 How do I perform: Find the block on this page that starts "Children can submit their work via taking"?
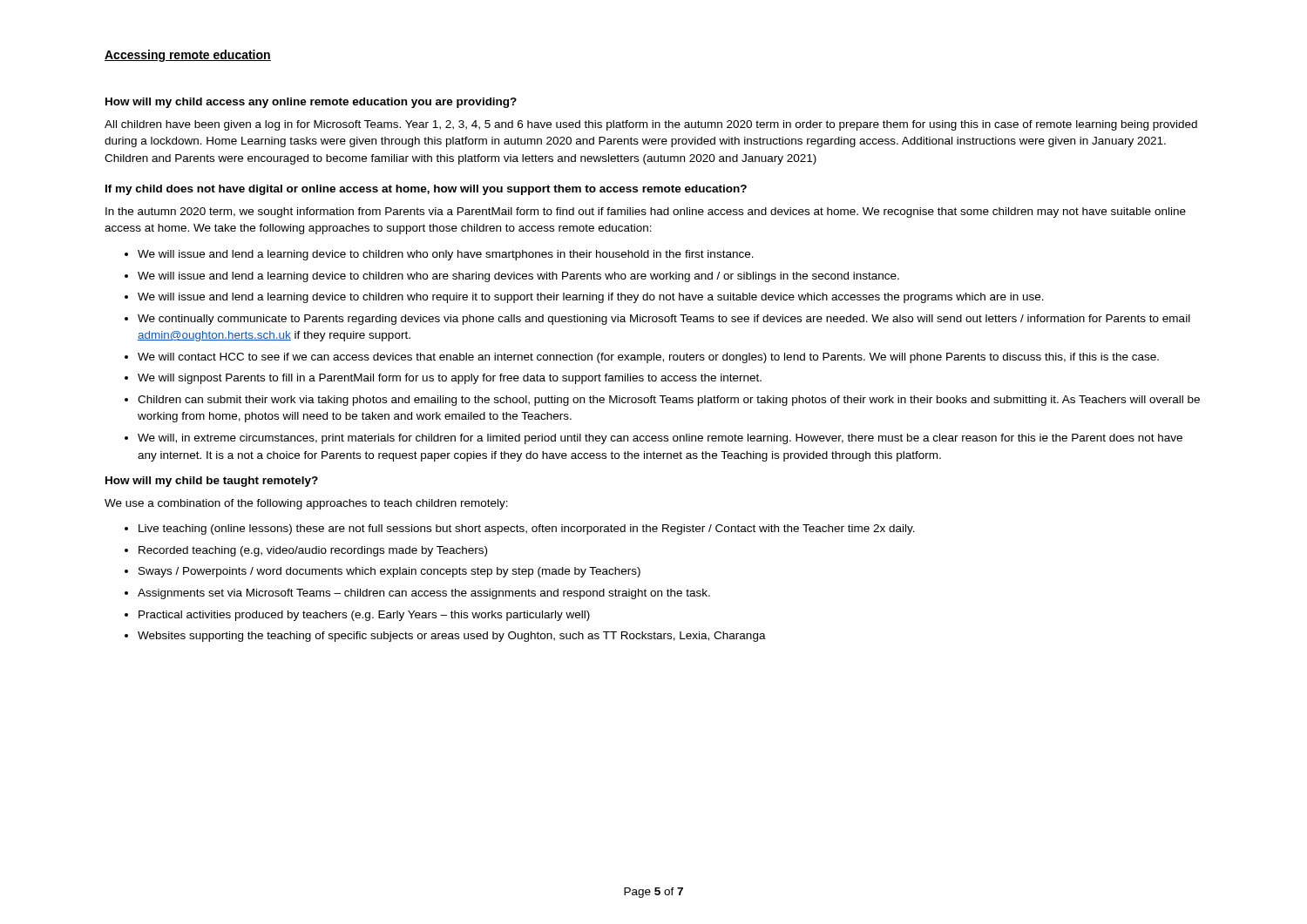pyautogui.click(x=669, y=408)
